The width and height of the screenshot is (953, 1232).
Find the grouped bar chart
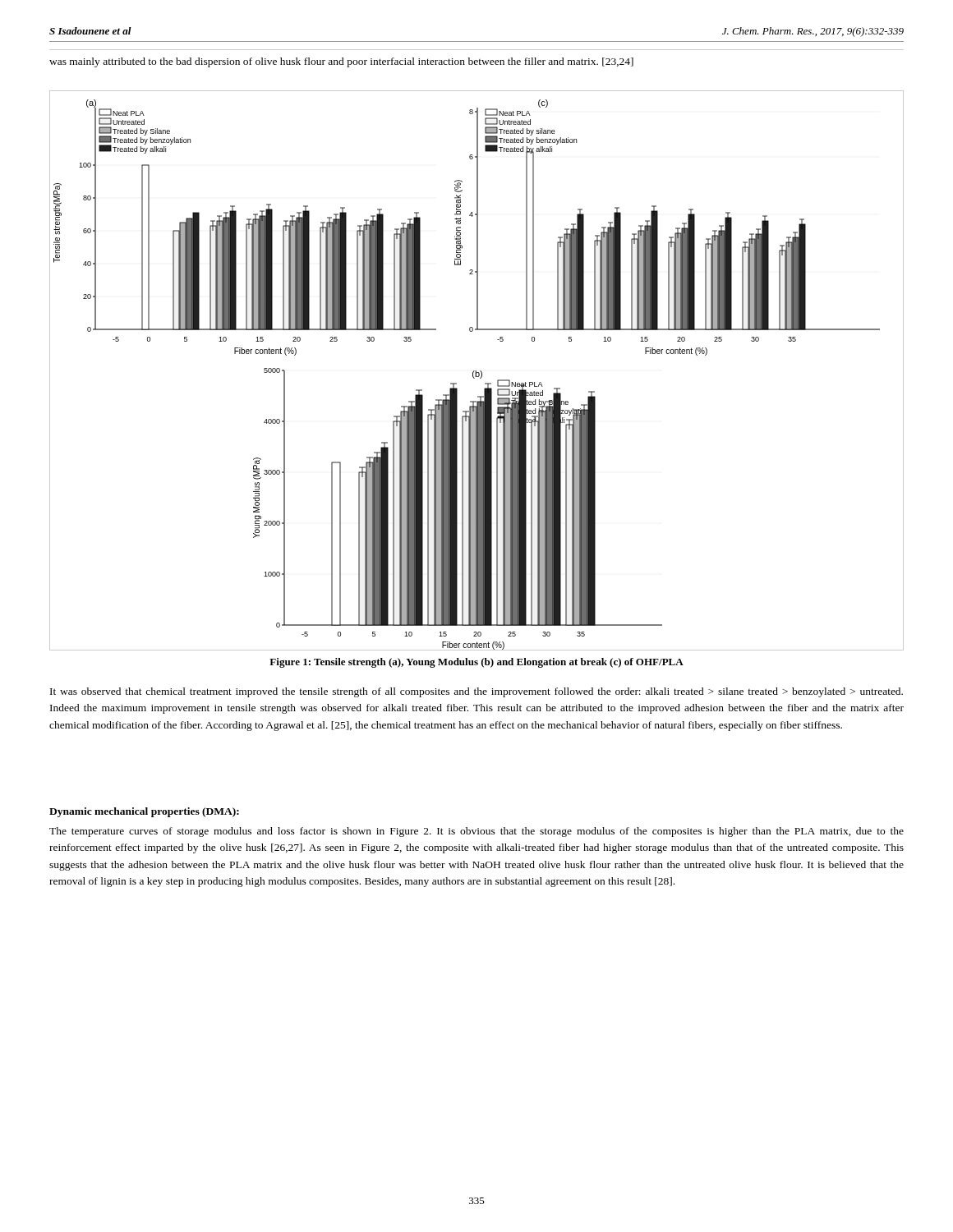(476, 370)
